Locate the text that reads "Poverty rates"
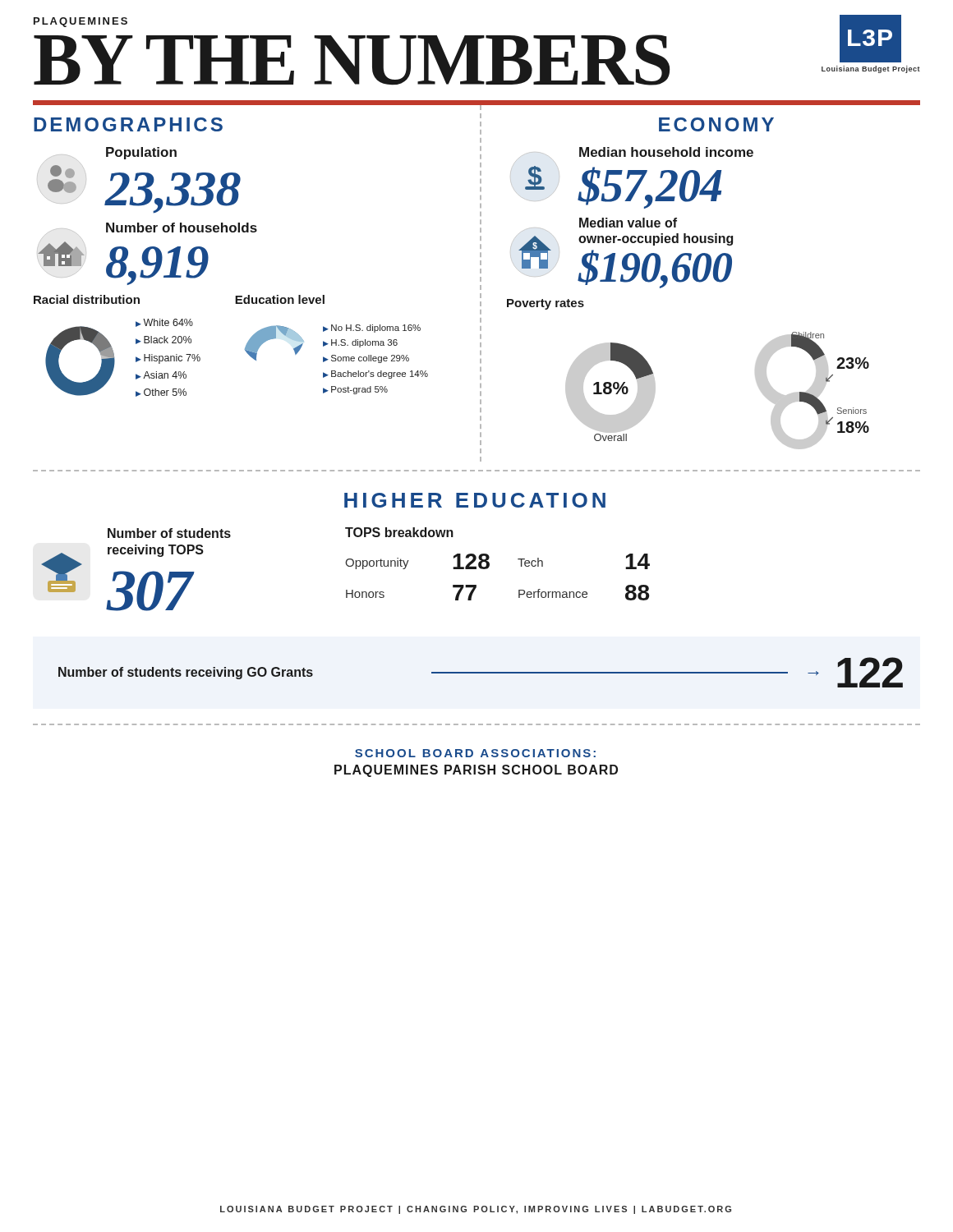The height and width of the screenshot is (1232, 953). 545,303
